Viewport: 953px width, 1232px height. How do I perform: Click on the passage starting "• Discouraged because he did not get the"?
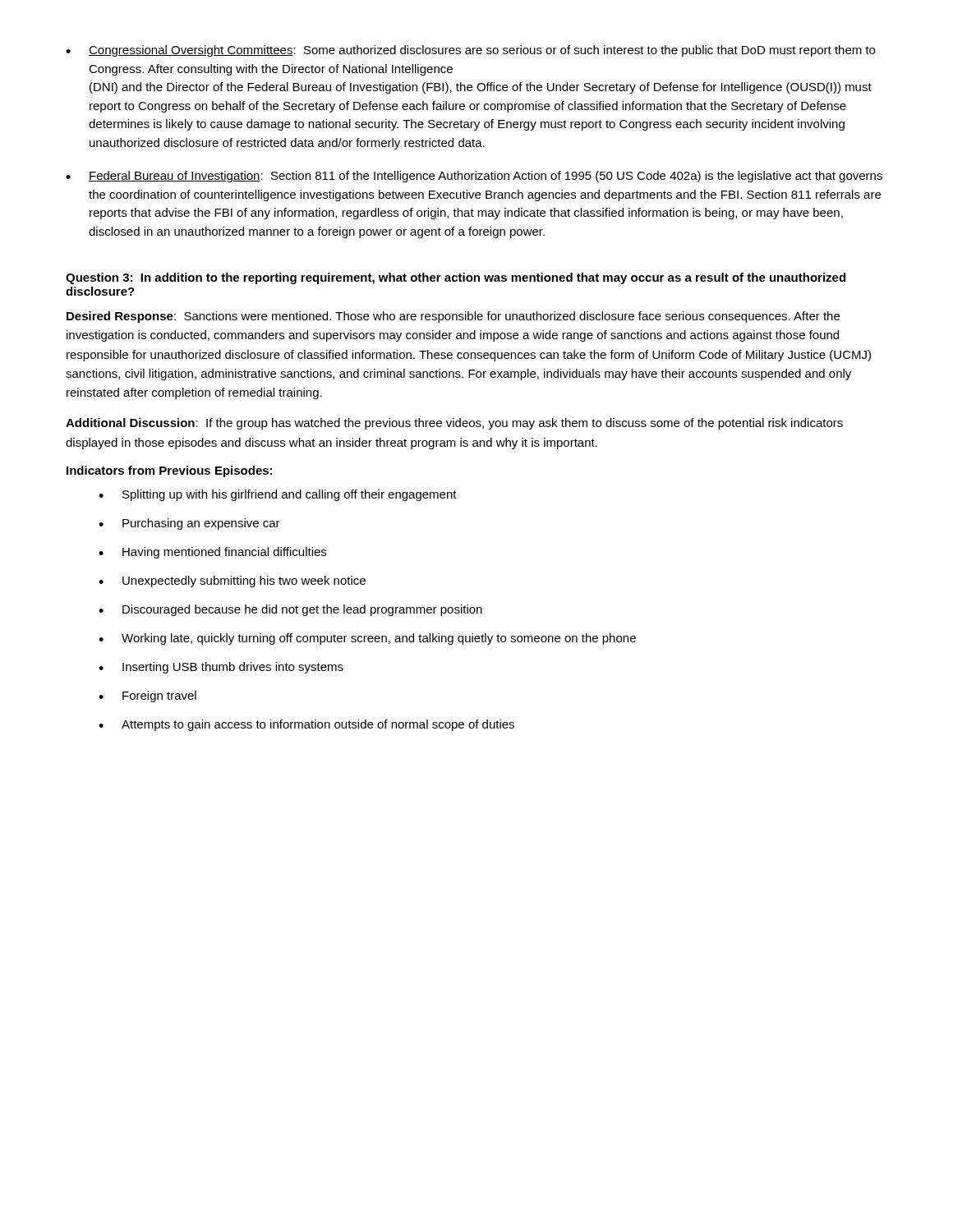[493, 611]
